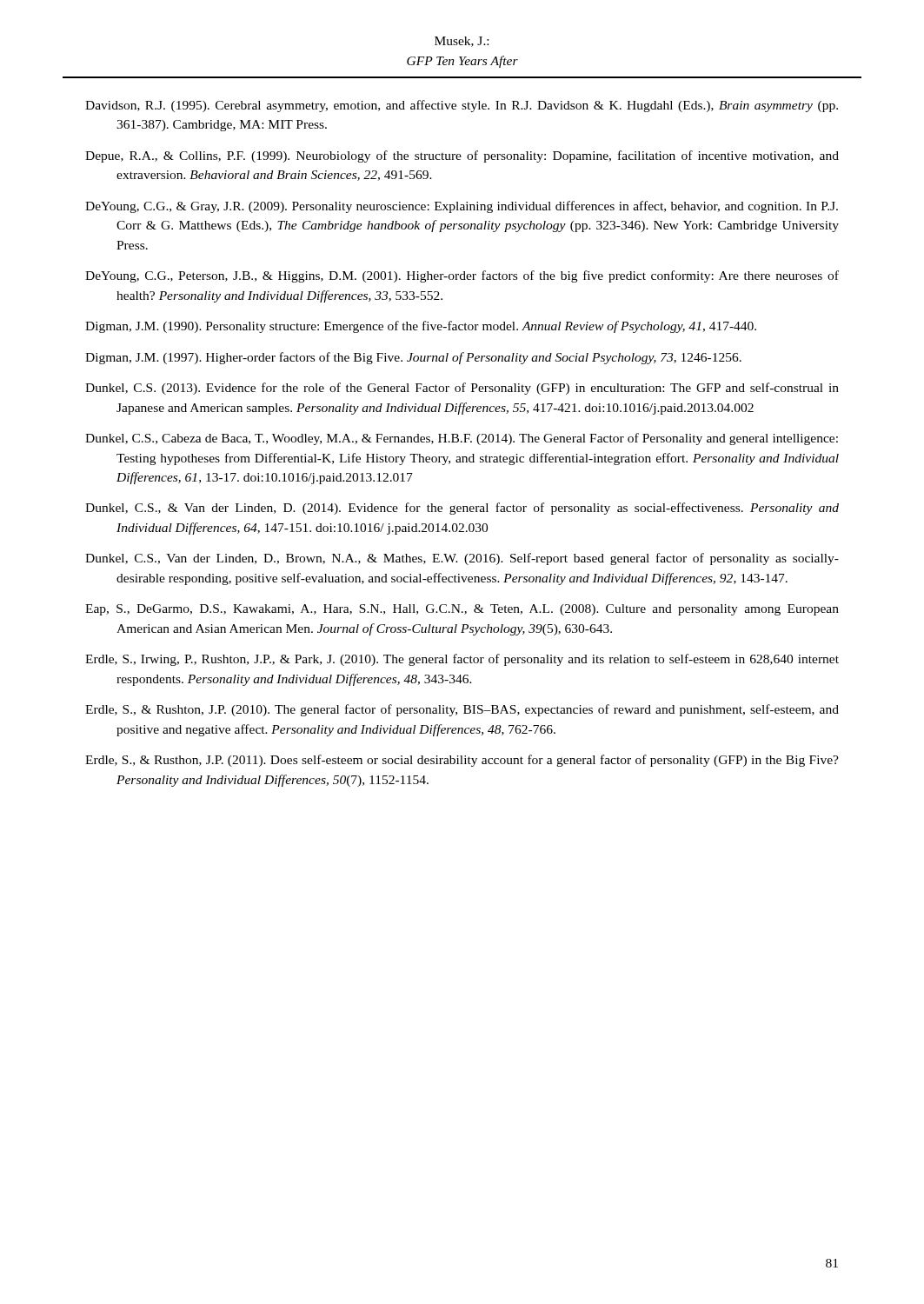Image resolution: width=924 pixels, height=1304 pixels.
Task: Click the passage that begins "Dunkel, C.S., & Van der Linden, D."
Action: tap(462, 517)
